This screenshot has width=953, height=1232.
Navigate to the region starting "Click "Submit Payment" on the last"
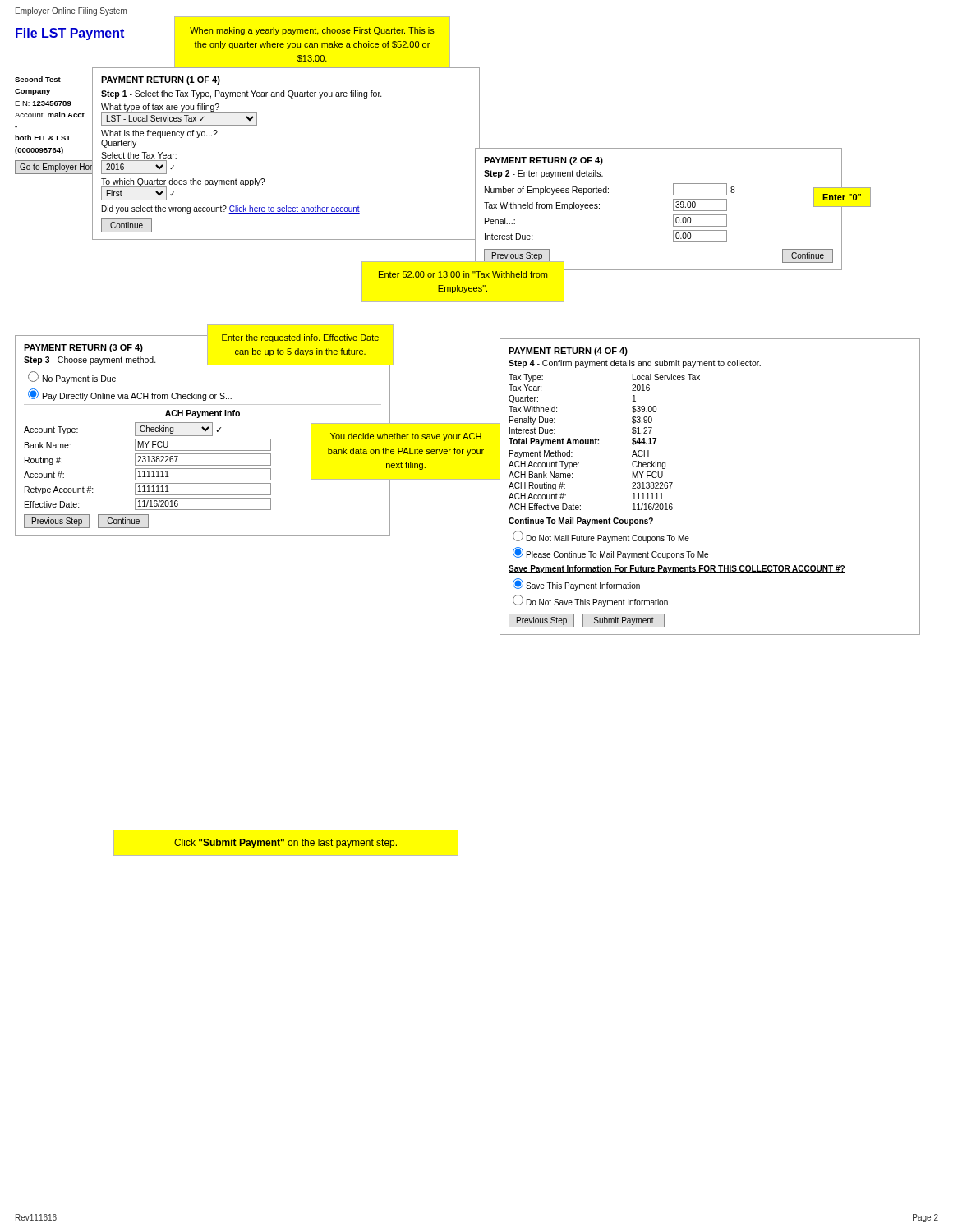[286, 843]
